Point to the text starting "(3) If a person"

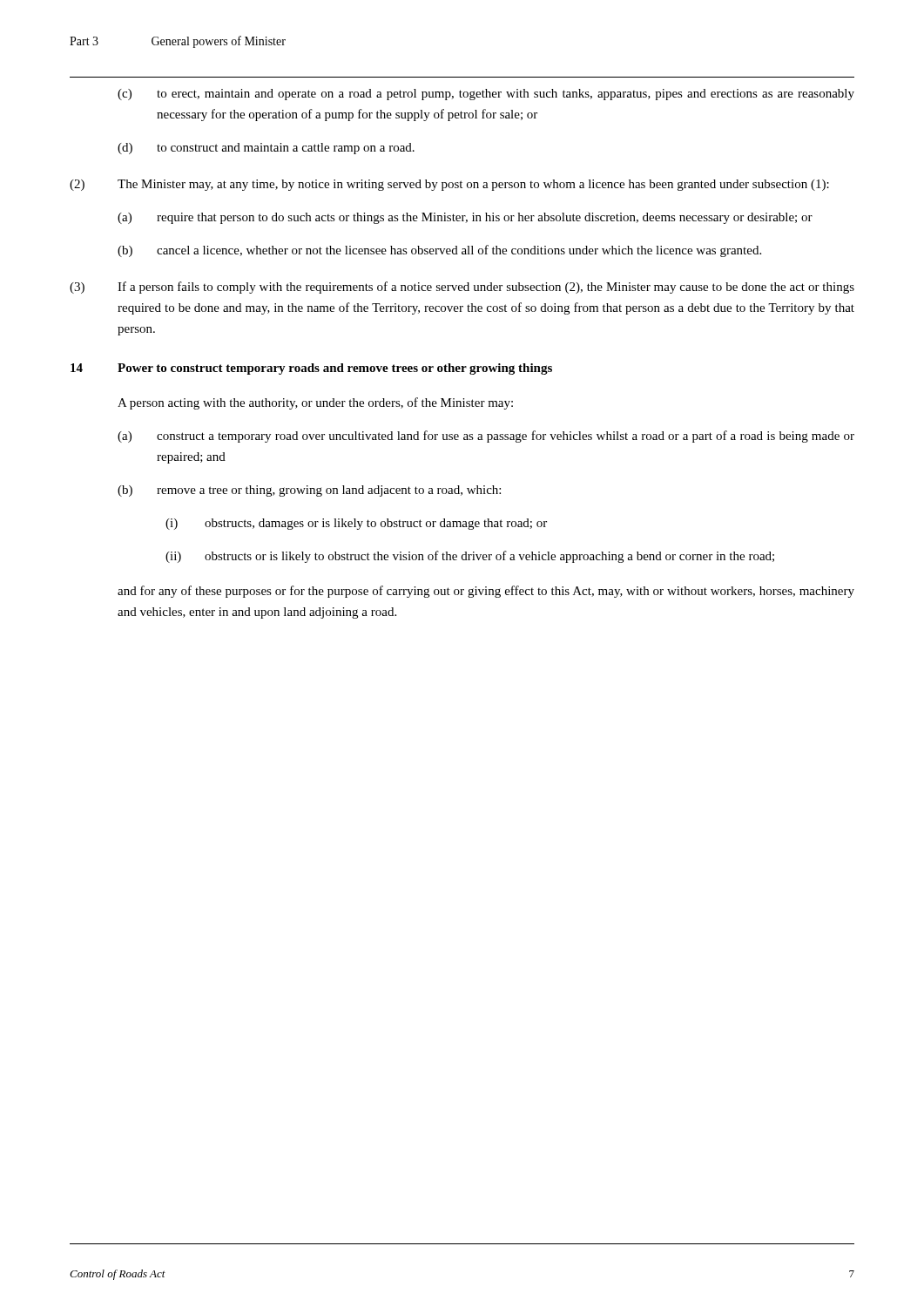pos(462,308)
